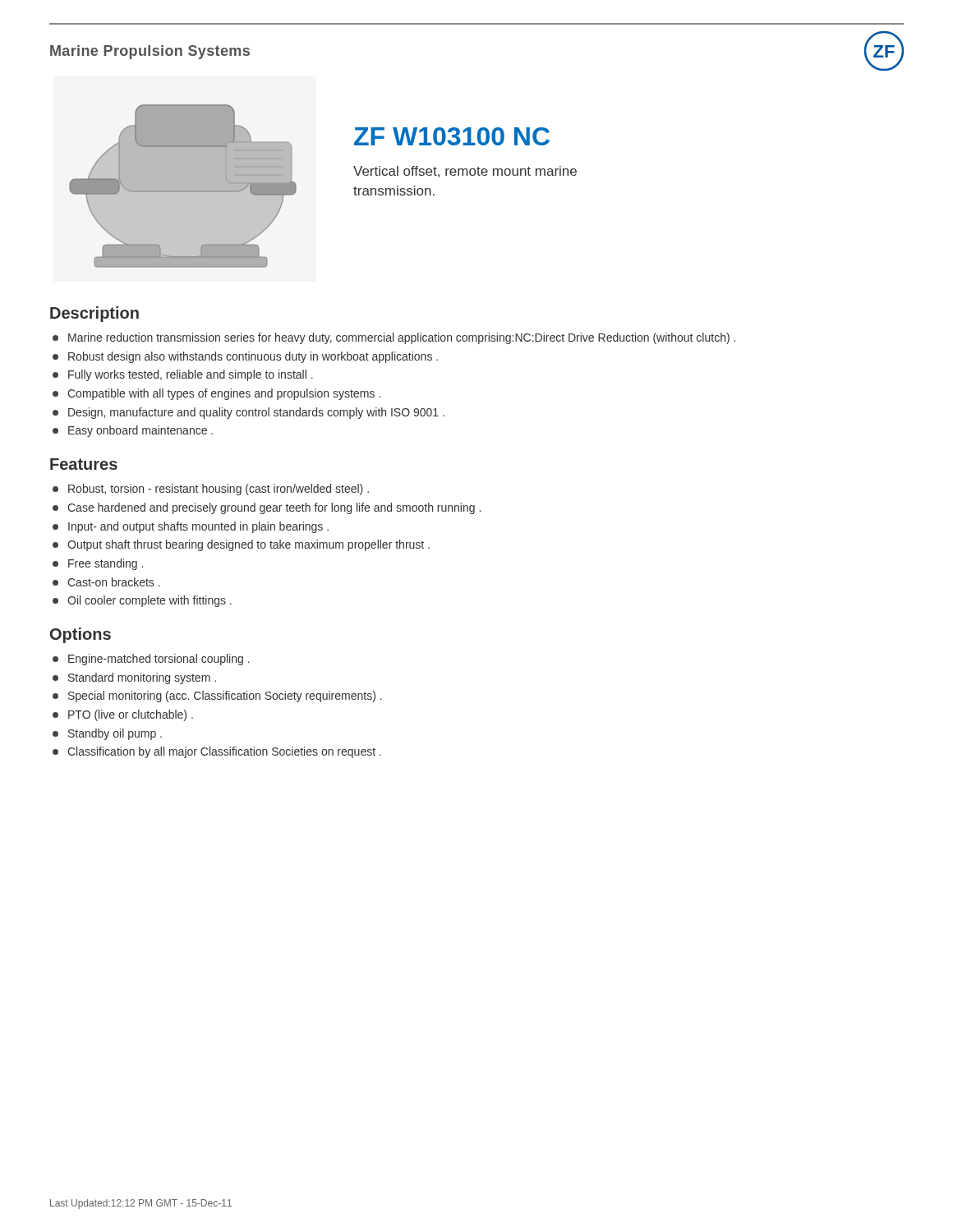
Task: Where is the passage that starts "Robust design also withstands continuous duty"?
Action: pyautogui.click(x=253, y=356)
